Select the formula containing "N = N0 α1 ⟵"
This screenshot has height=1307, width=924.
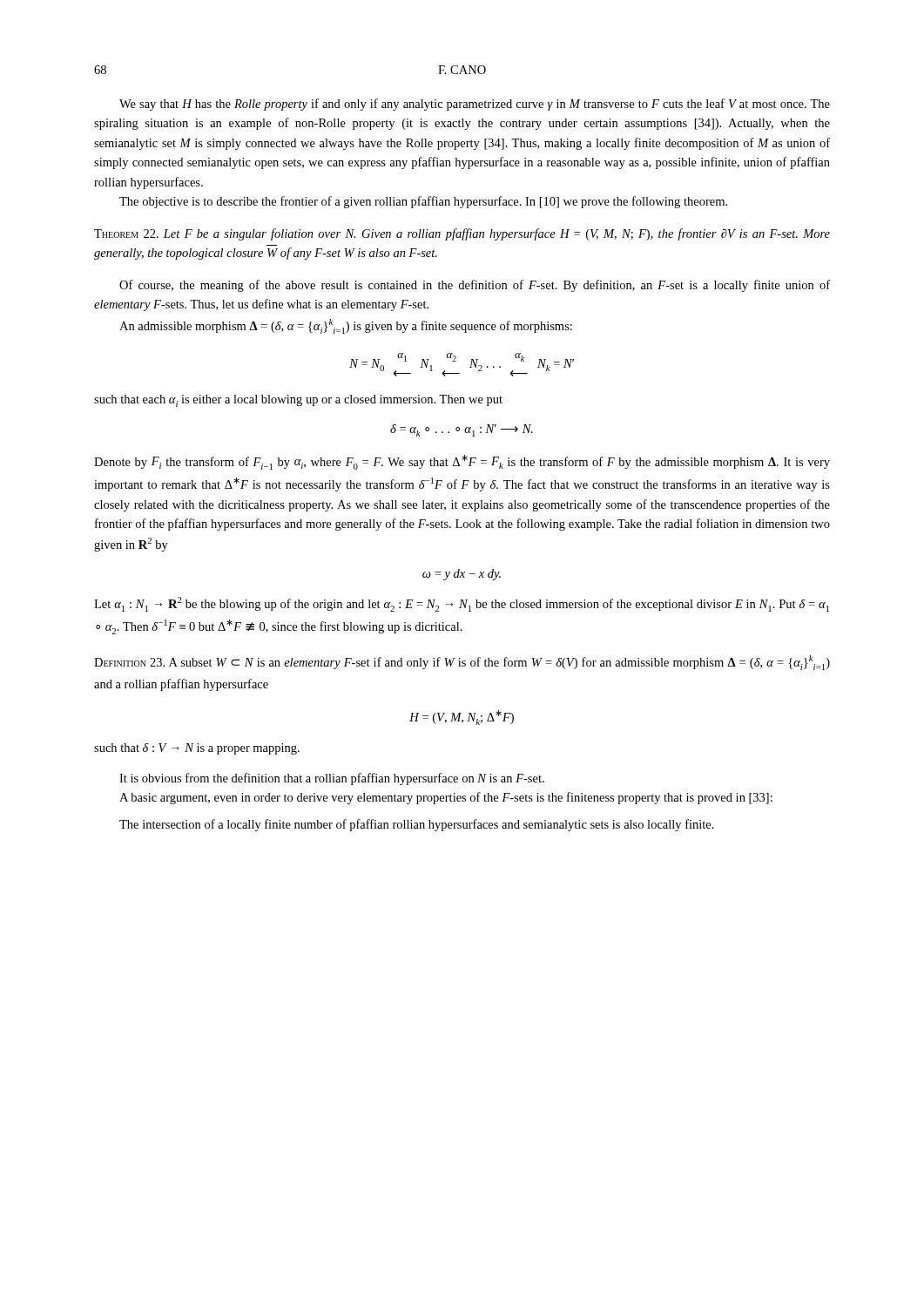point(462,365)
